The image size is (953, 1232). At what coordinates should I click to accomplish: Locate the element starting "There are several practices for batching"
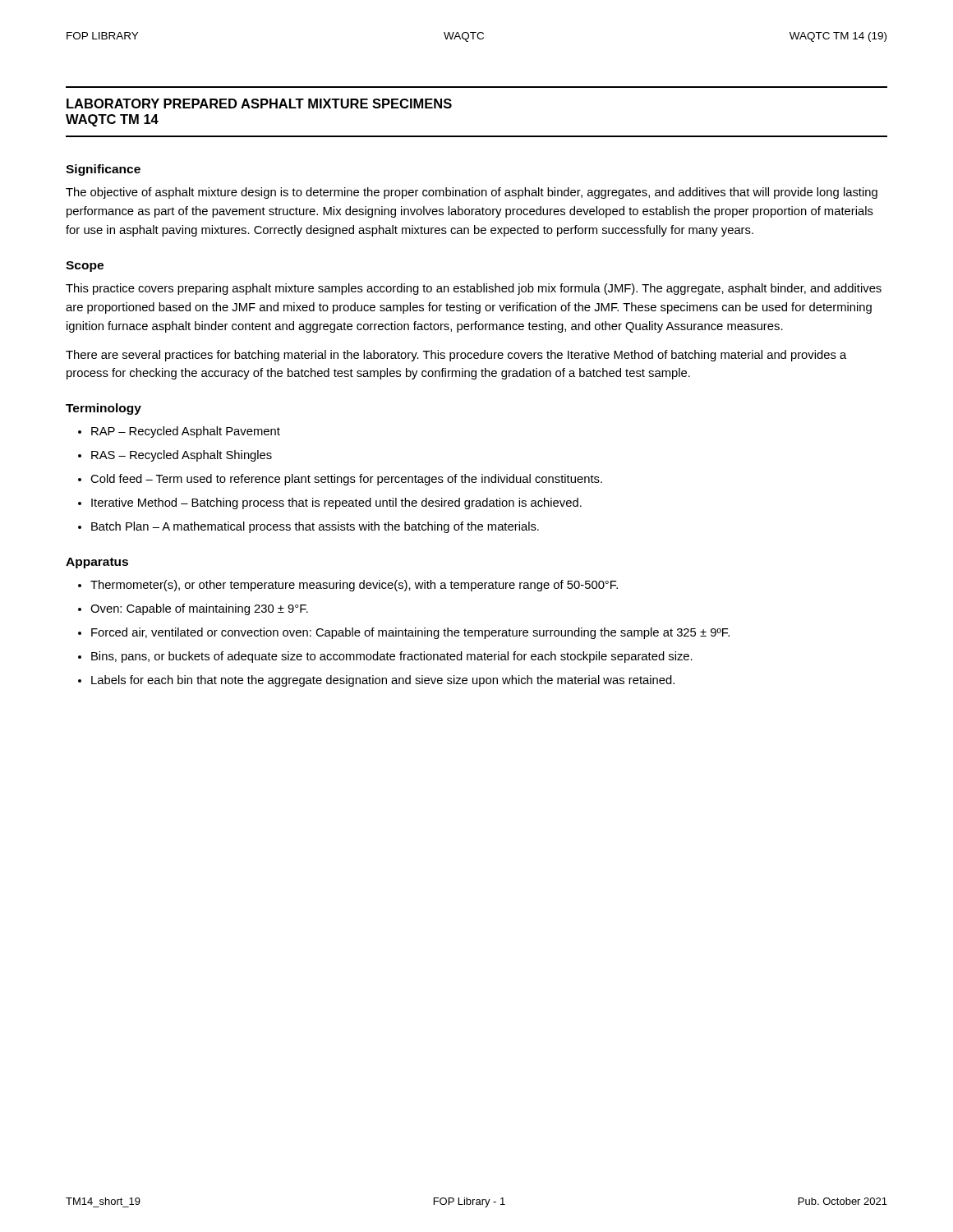coord(456,364)
